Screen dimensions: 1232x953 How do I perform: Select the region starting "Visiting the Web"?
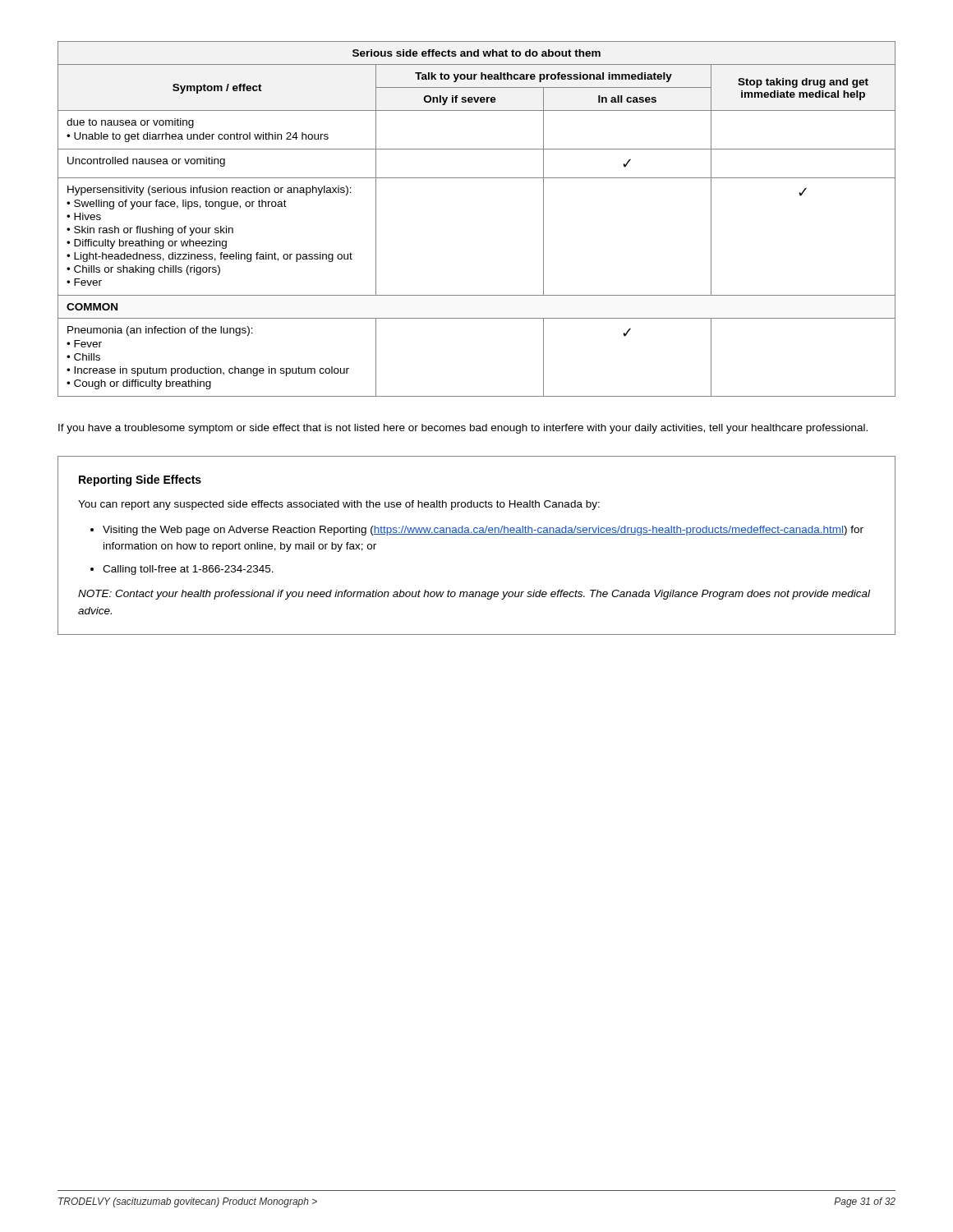[x=483, y=537]
